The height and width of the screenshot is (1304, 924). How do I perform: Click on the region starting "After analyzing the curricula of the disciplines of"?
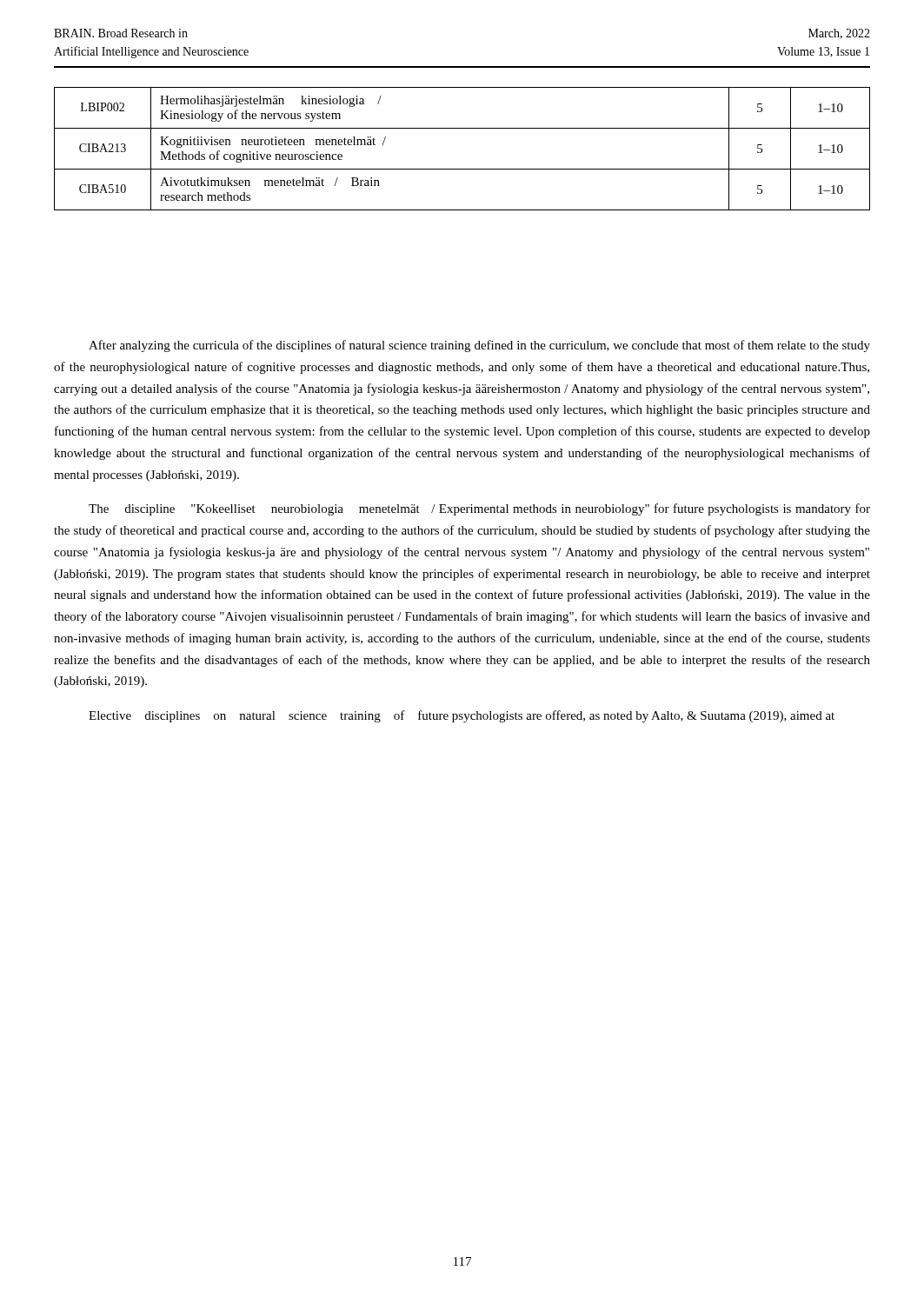pos(462,410)
